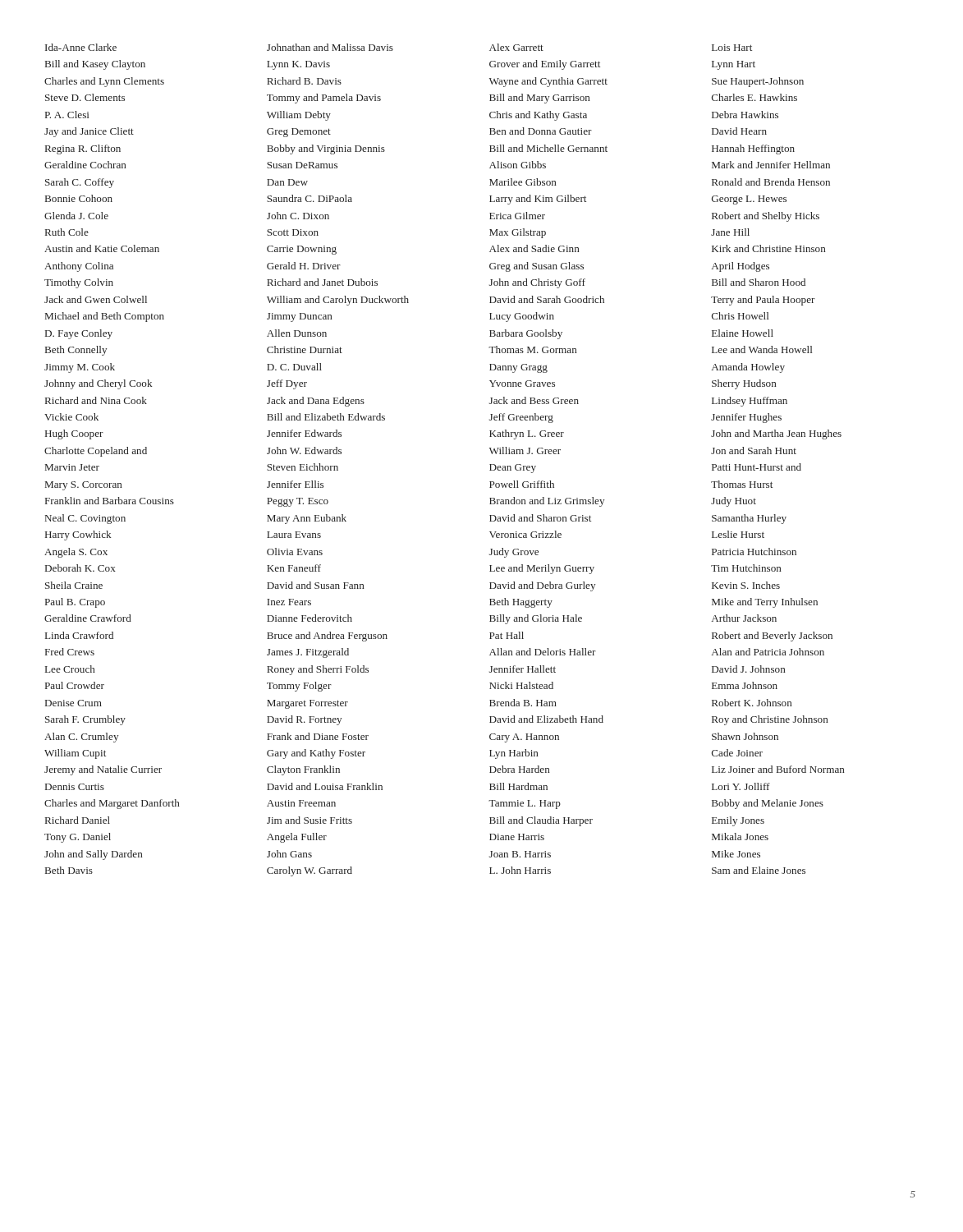Image resolution: width=963 pixels, height=1232 pixels.
Task: Locate the region starting "Leslie Hurst"
Action: (738, 534)
